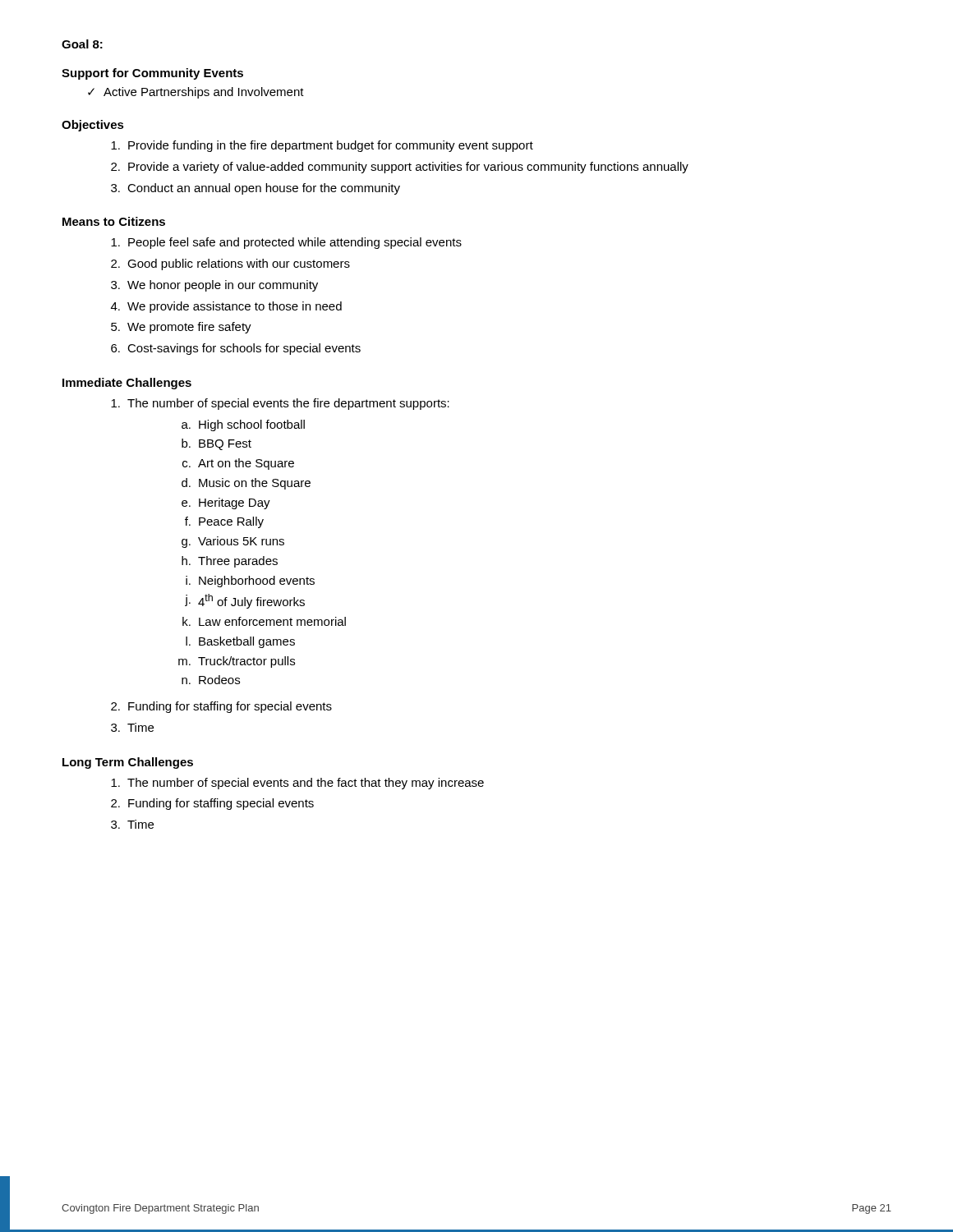Where does it say "g.Various 5K runs"?

(227, 541)
